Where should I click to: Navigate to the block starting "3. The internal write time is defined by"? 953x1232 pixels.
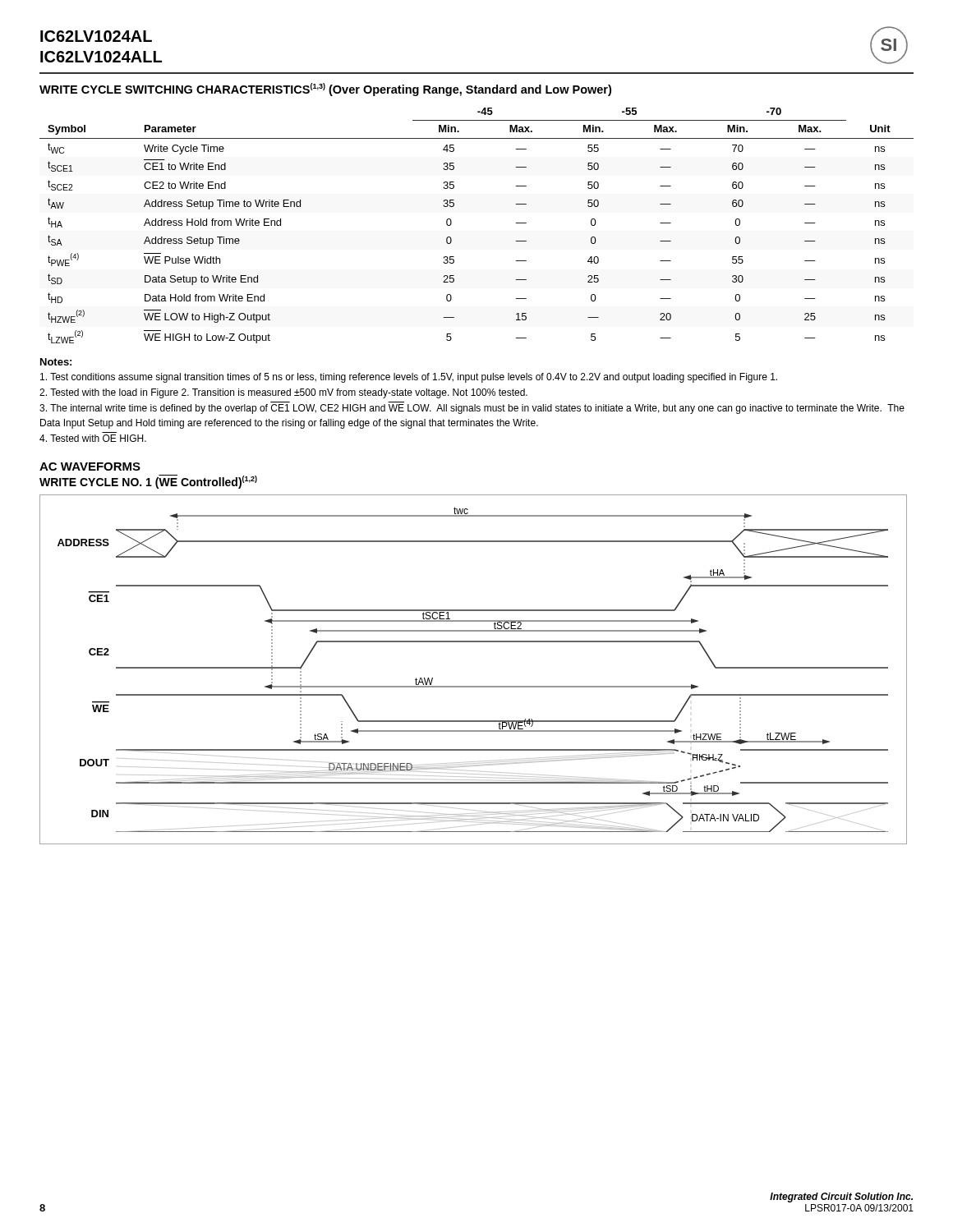[x=472, y=415]
